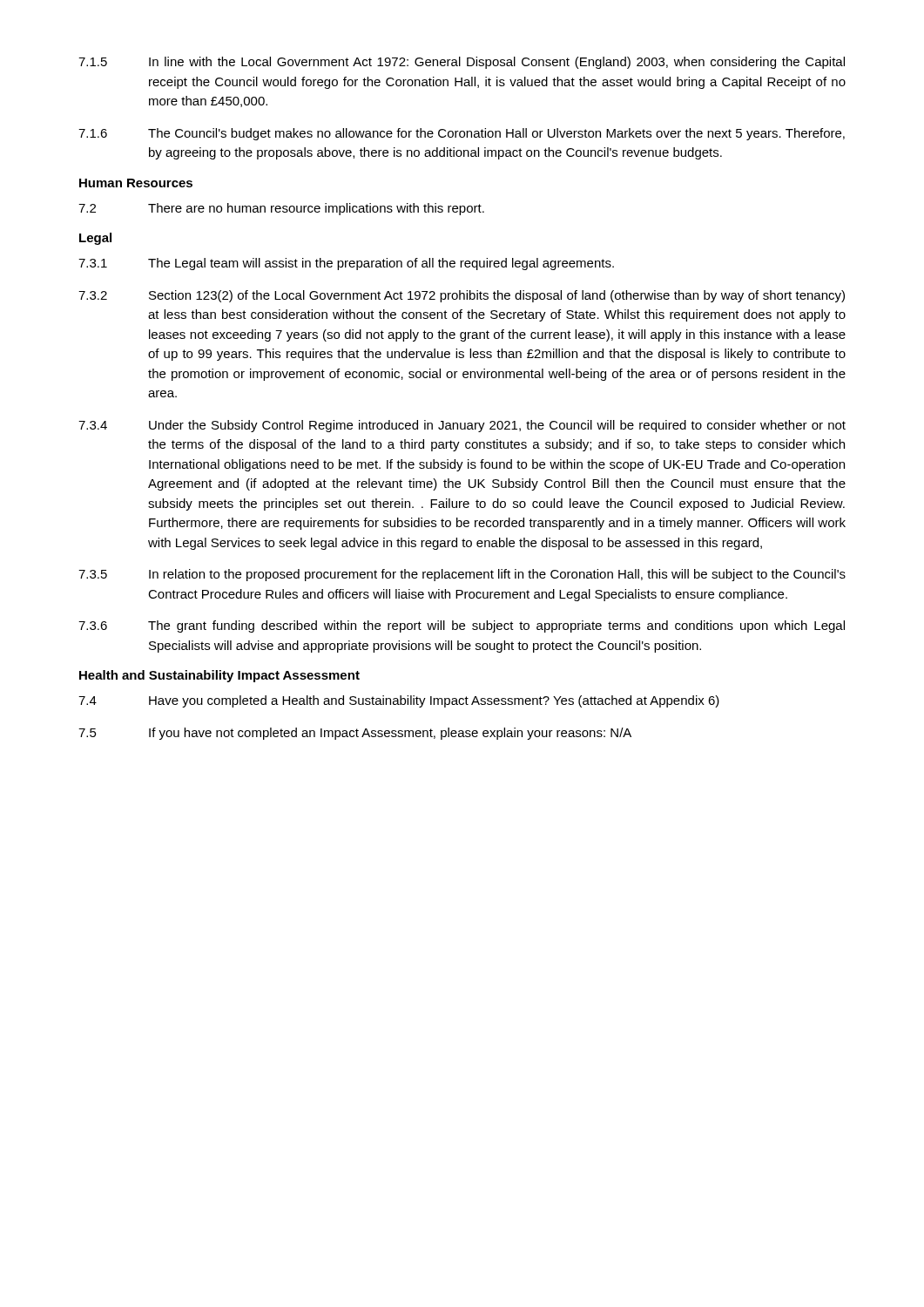The height and width of the screenshot is (1307, 924).
Task: Click the passage that begins "7.3.1 The Legal team will"
Action: 462,263
